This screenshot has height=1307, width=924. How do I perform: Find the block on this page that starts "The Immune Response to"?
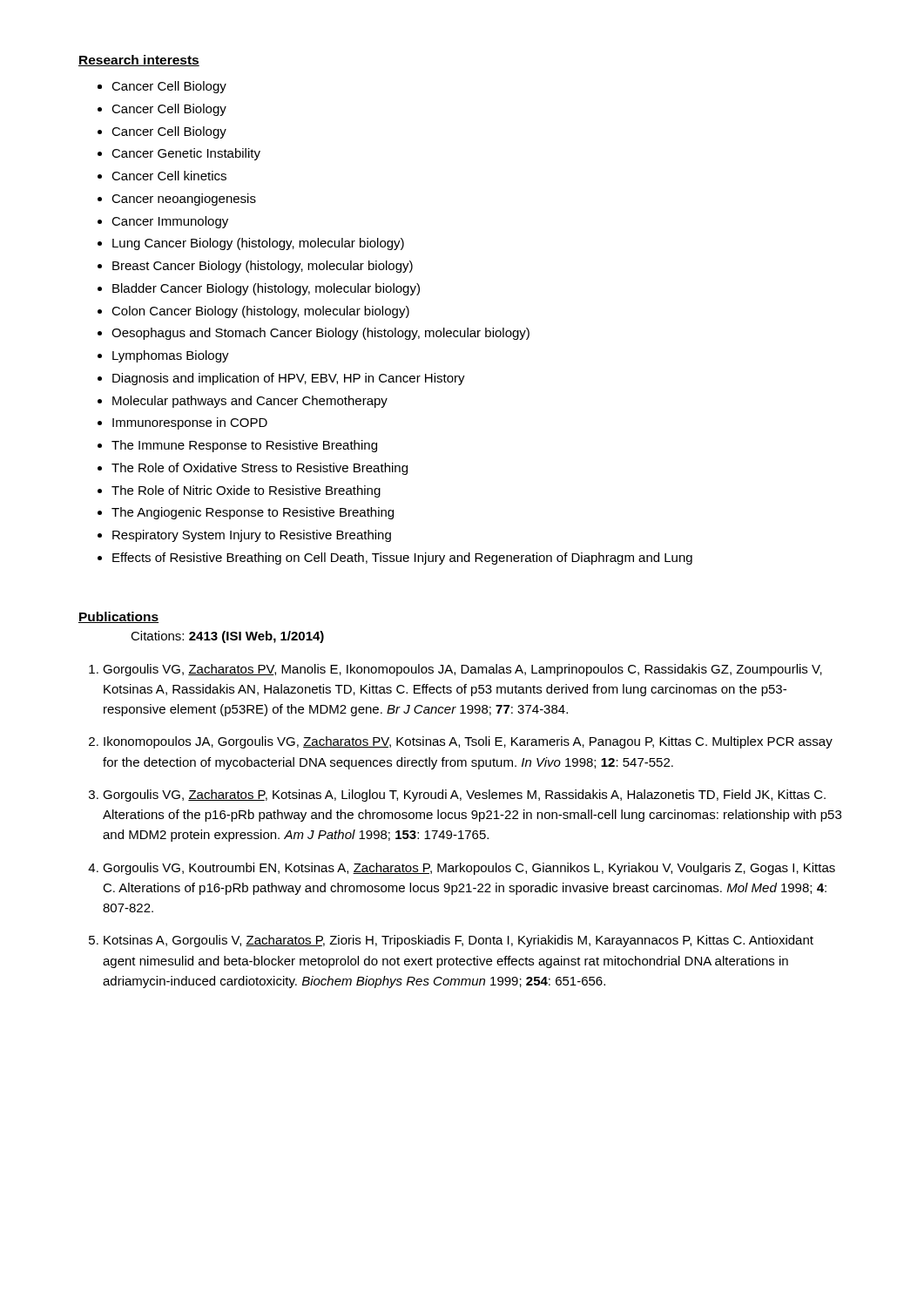point(244,446)
